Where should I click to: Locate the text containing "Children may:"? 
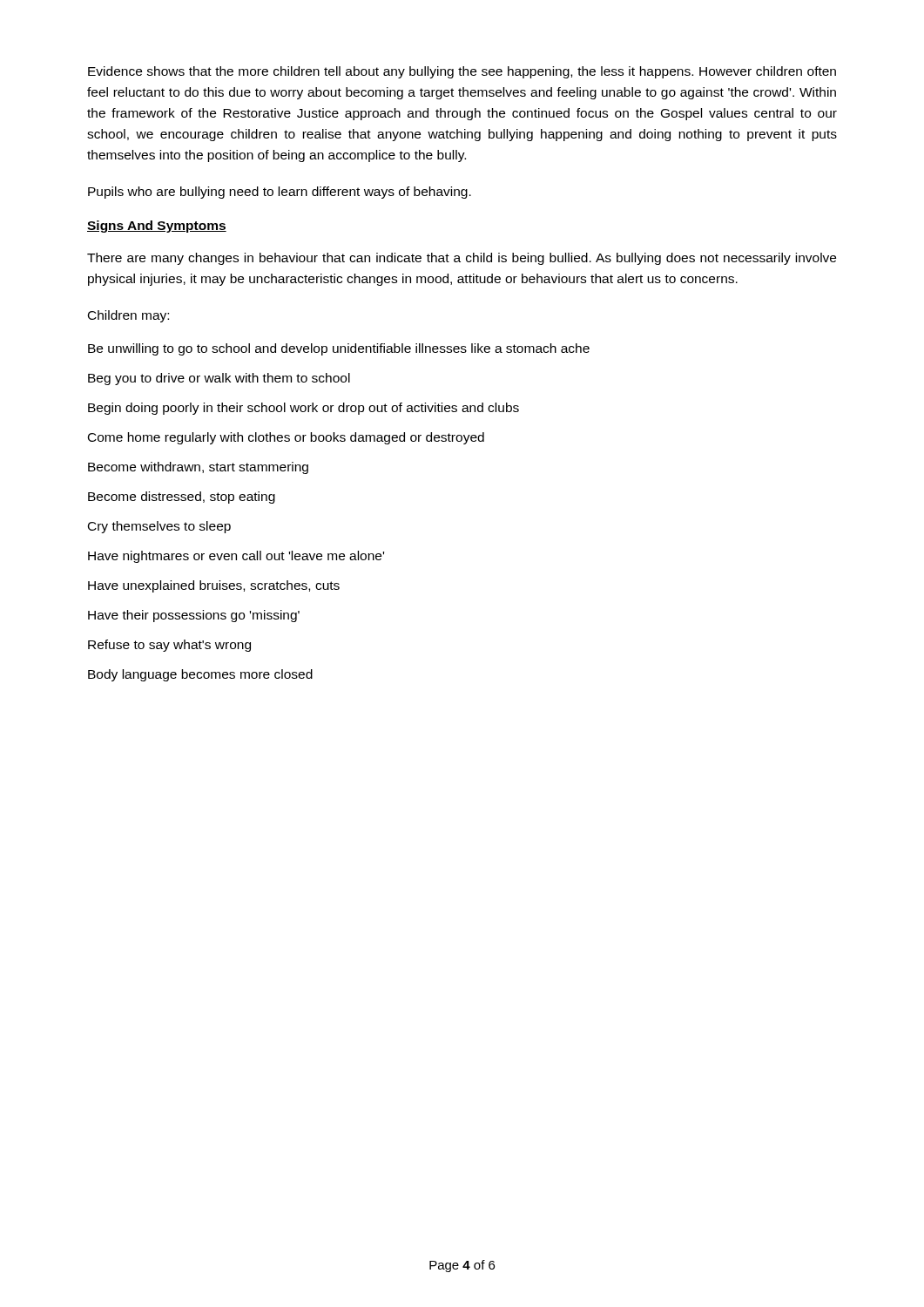[x=129, y=315]
